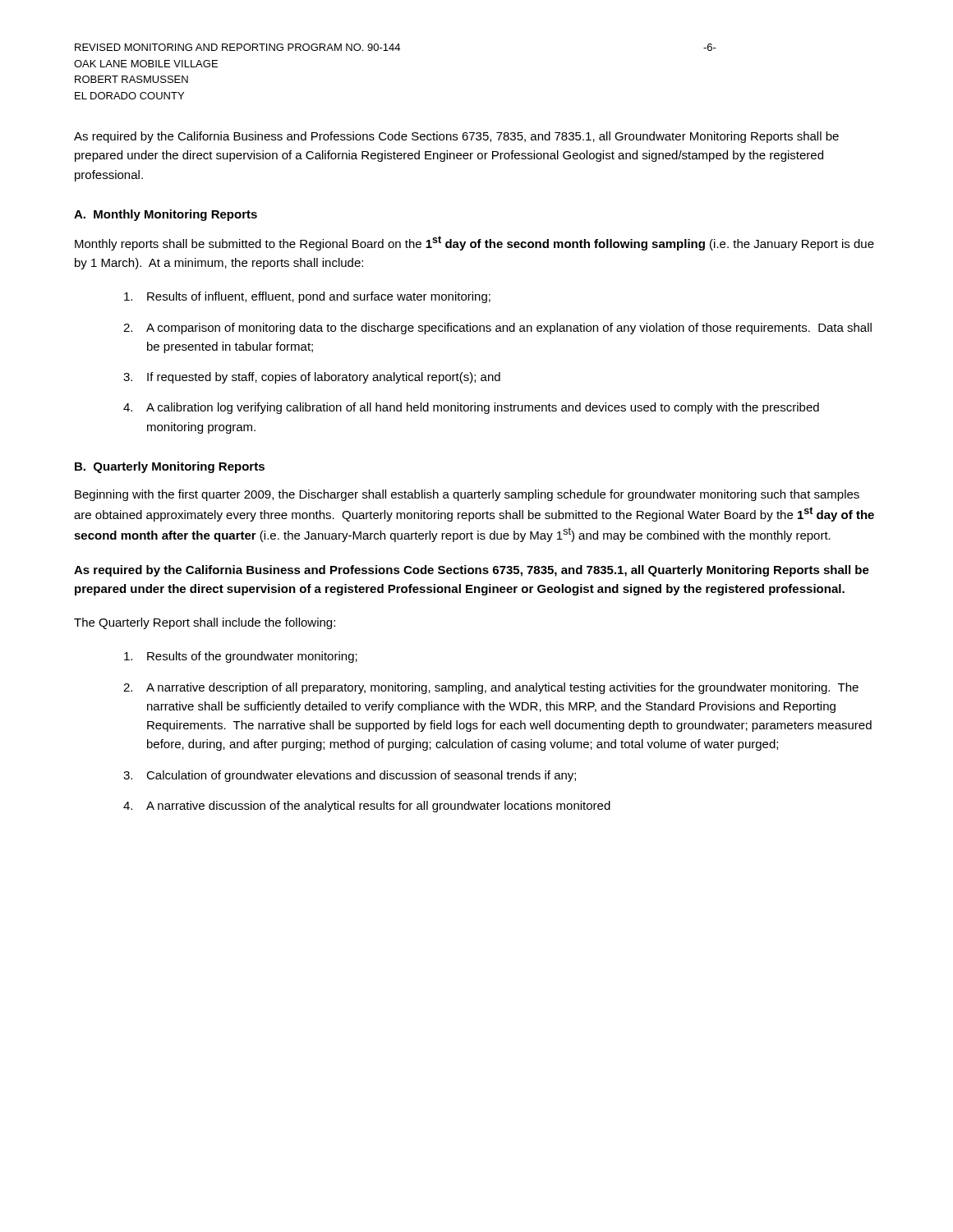Find the text block starting "3. If requested by"

coord(501,377)
